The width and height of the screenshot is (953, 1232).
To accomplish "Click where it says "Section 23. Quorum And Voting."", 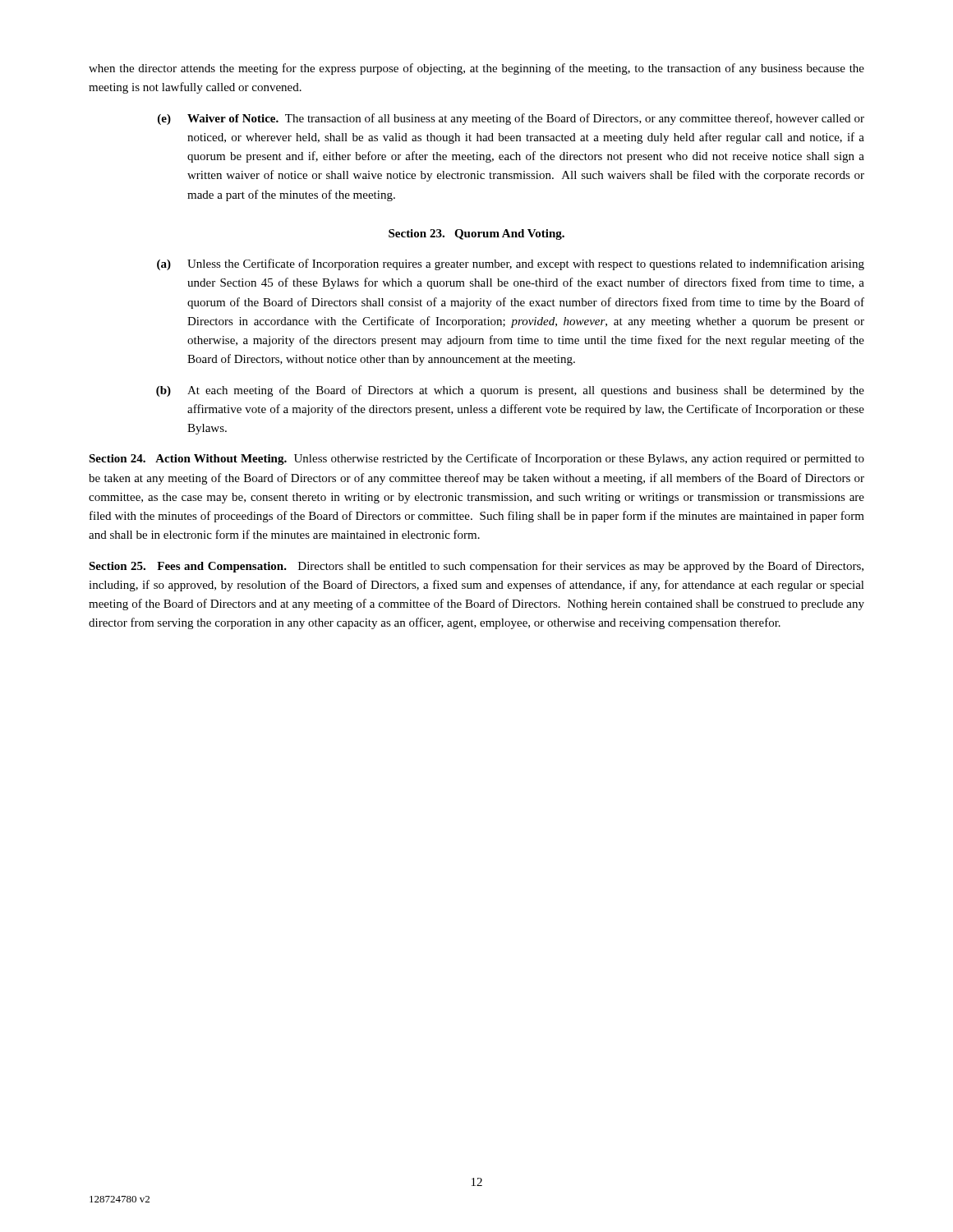I will point(476,233).
